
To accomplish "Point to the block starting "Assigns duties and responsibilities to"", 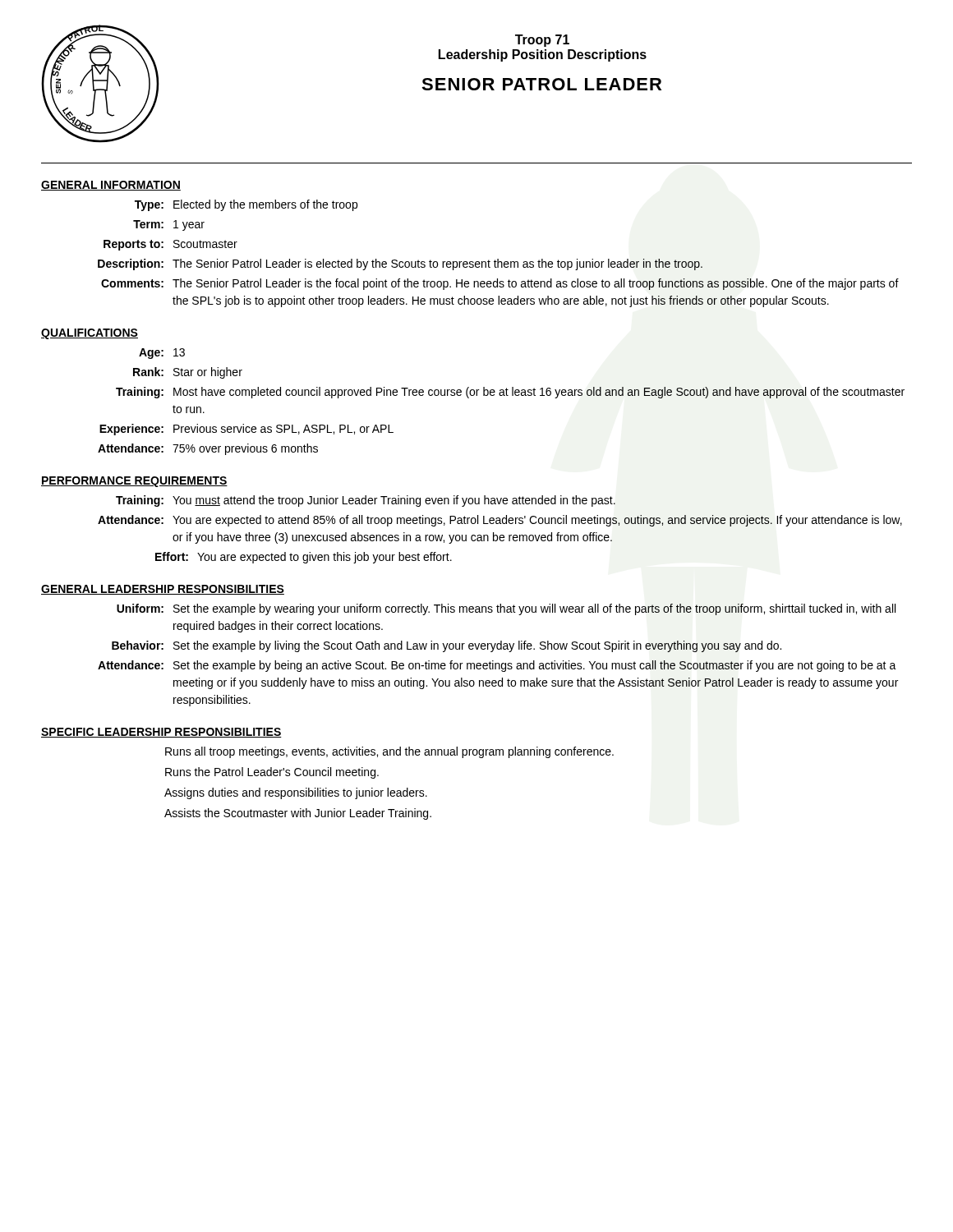I will [x=296, y=793].
